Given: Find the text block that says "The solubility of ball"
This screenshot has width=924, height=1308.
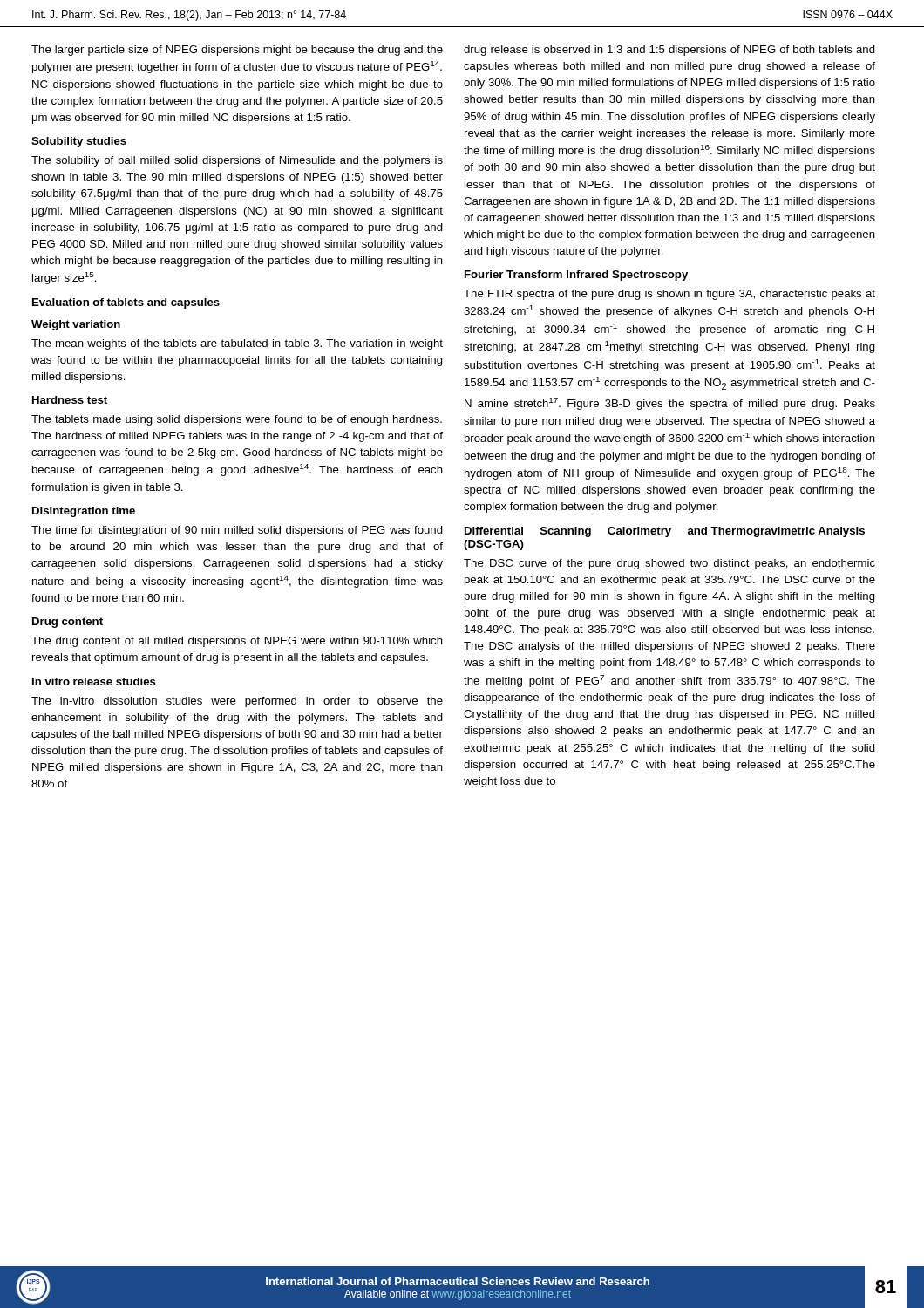Looking at the screenshot, I should tap(237, 219).
